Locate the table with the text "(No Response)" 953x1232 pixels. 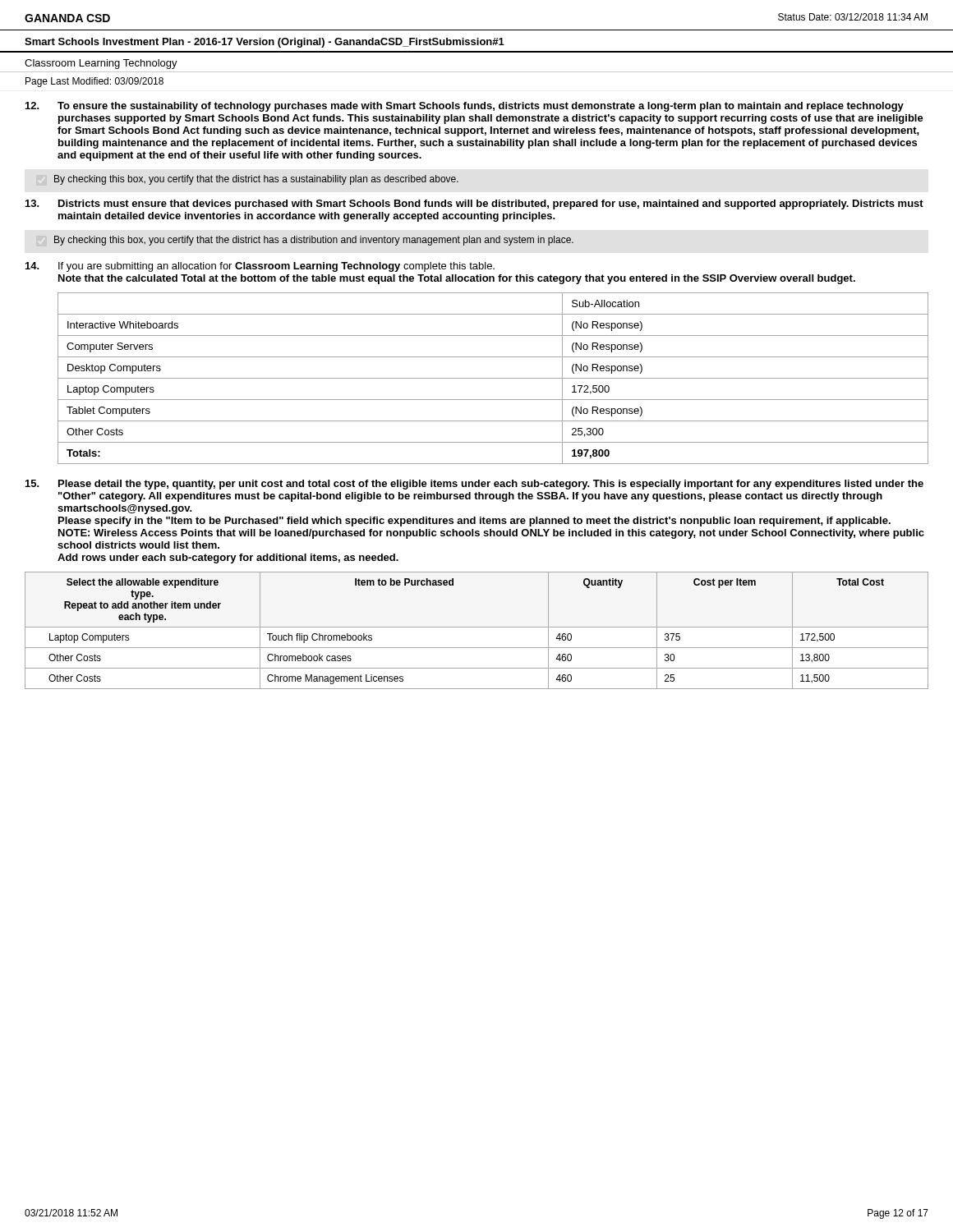coord(493,378)
